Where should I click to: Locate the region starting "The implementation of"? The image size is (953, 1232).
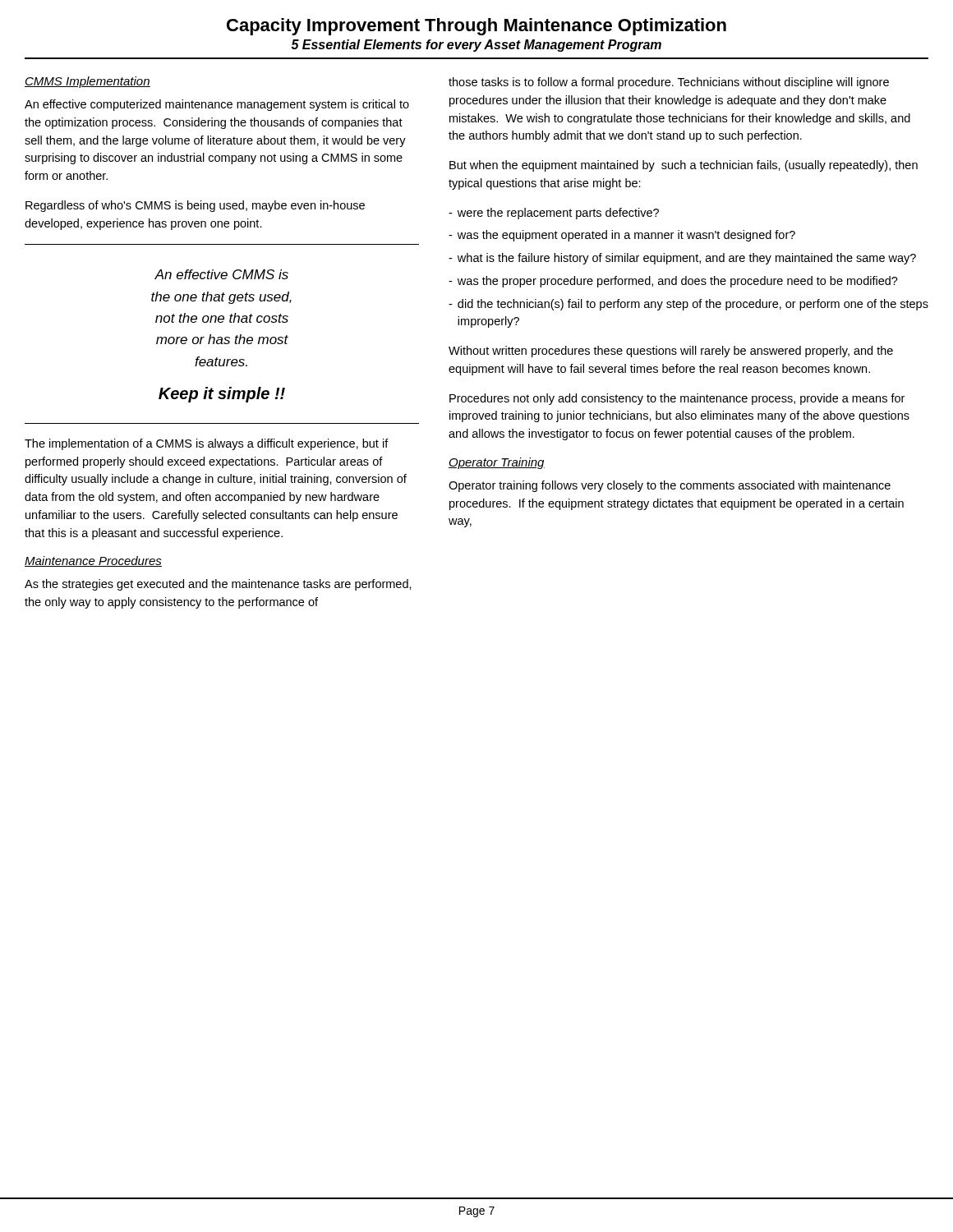tap(216, 488)
